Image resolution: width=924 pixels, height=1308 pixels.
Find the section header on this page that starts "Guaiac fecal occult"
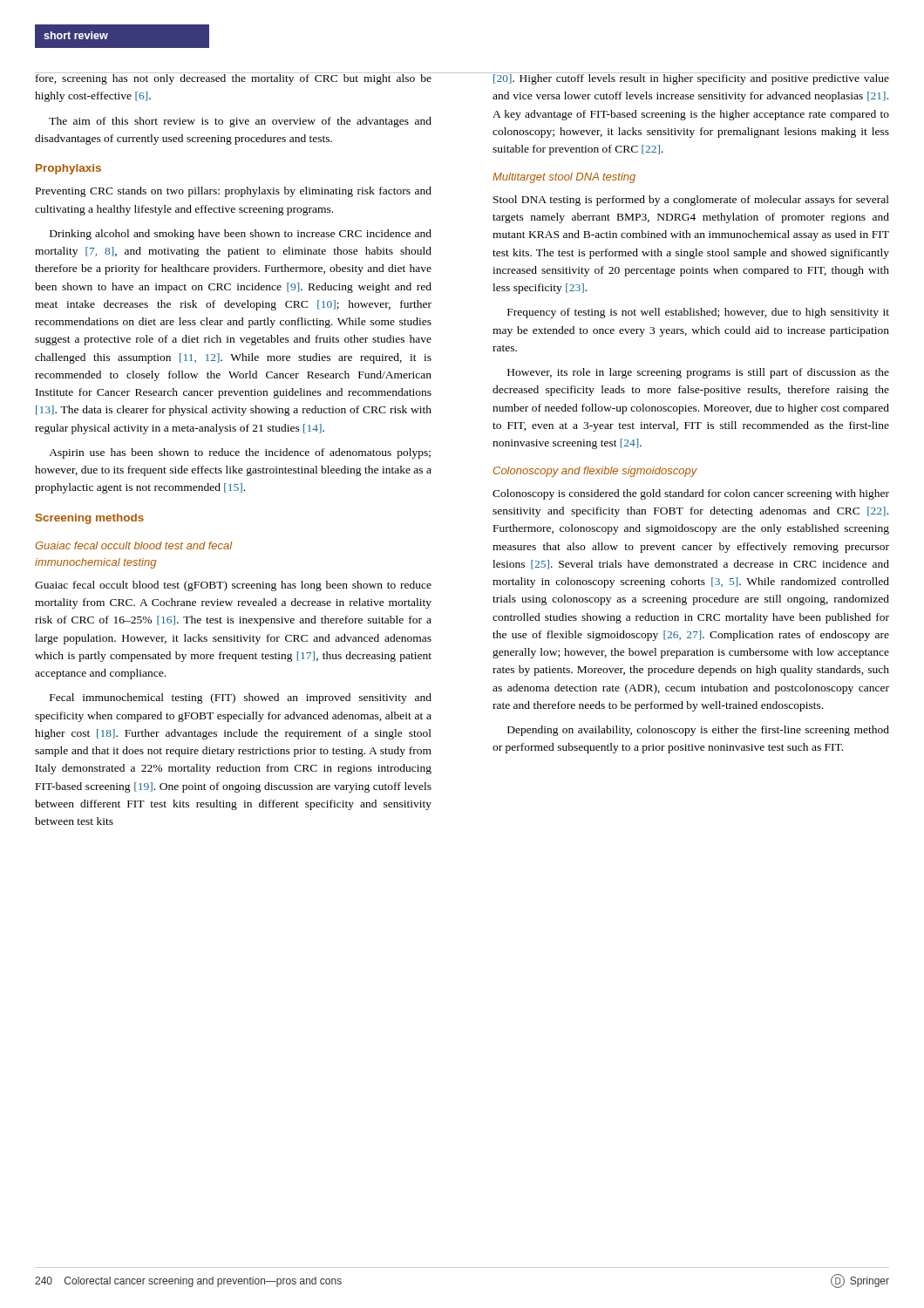tap(133, 554)
